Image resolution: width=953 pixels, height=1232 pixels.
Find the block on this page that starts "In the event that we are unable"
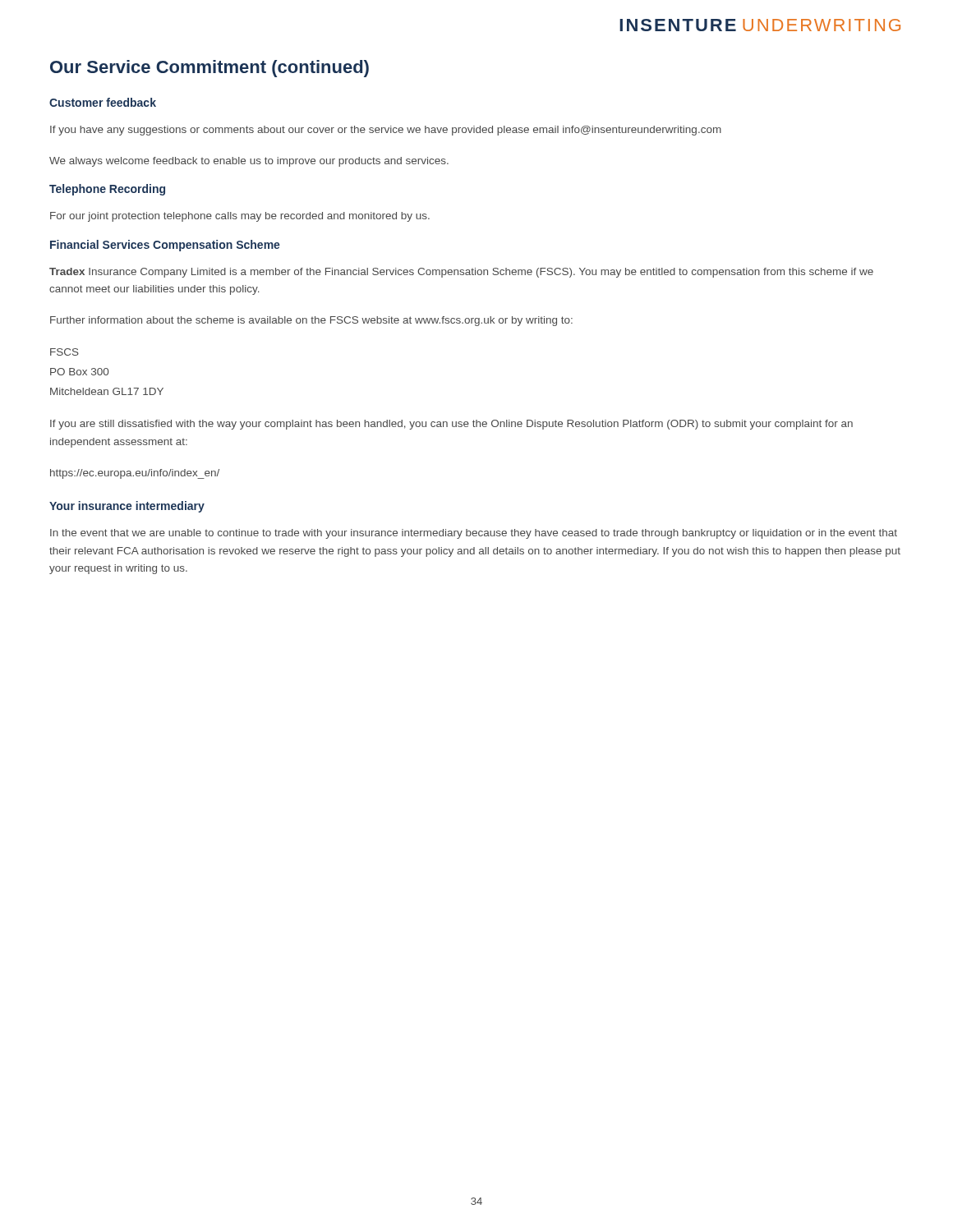(475, 551)
